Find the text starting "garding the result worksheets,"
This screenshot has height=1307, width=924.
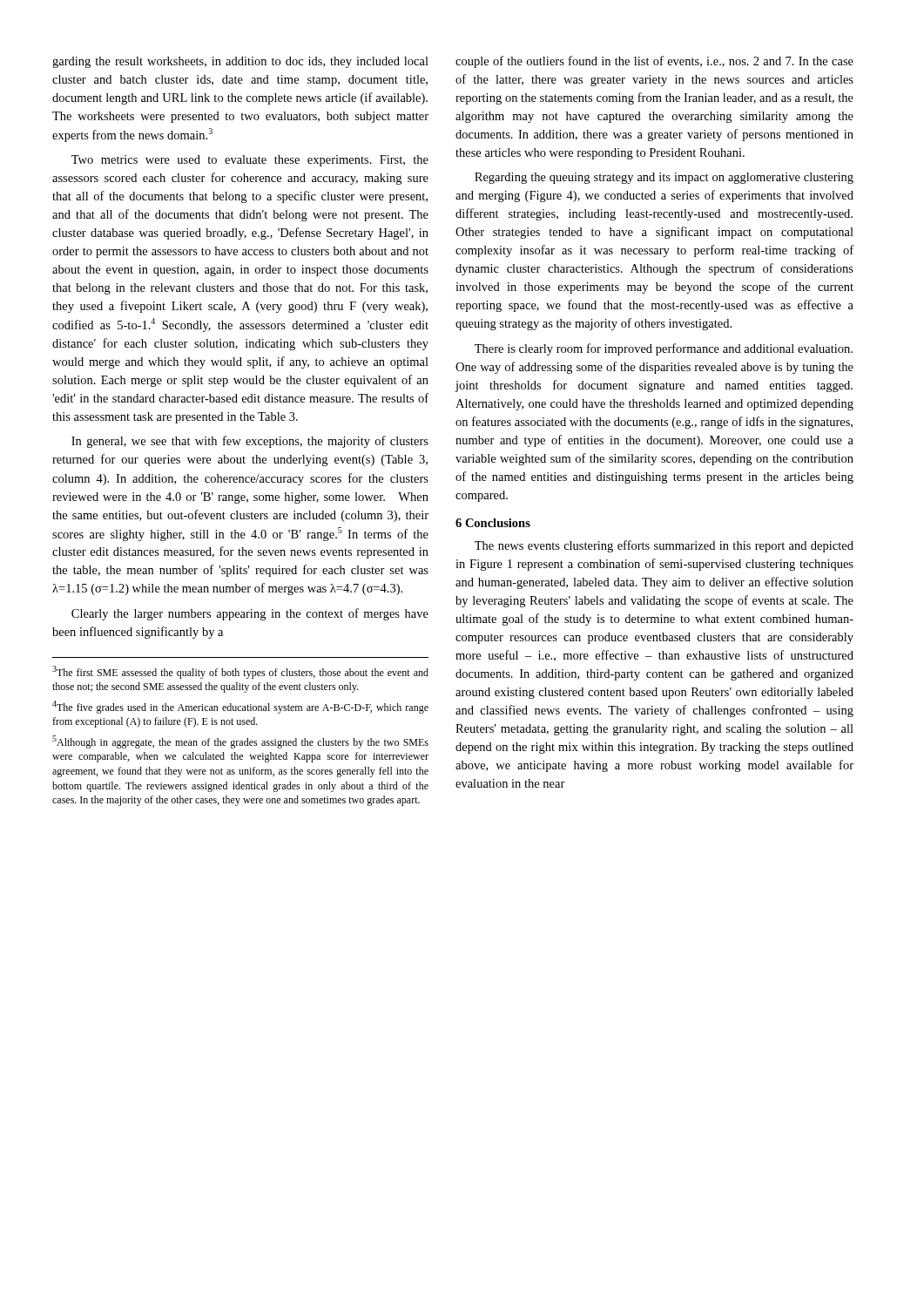[240, 98]
